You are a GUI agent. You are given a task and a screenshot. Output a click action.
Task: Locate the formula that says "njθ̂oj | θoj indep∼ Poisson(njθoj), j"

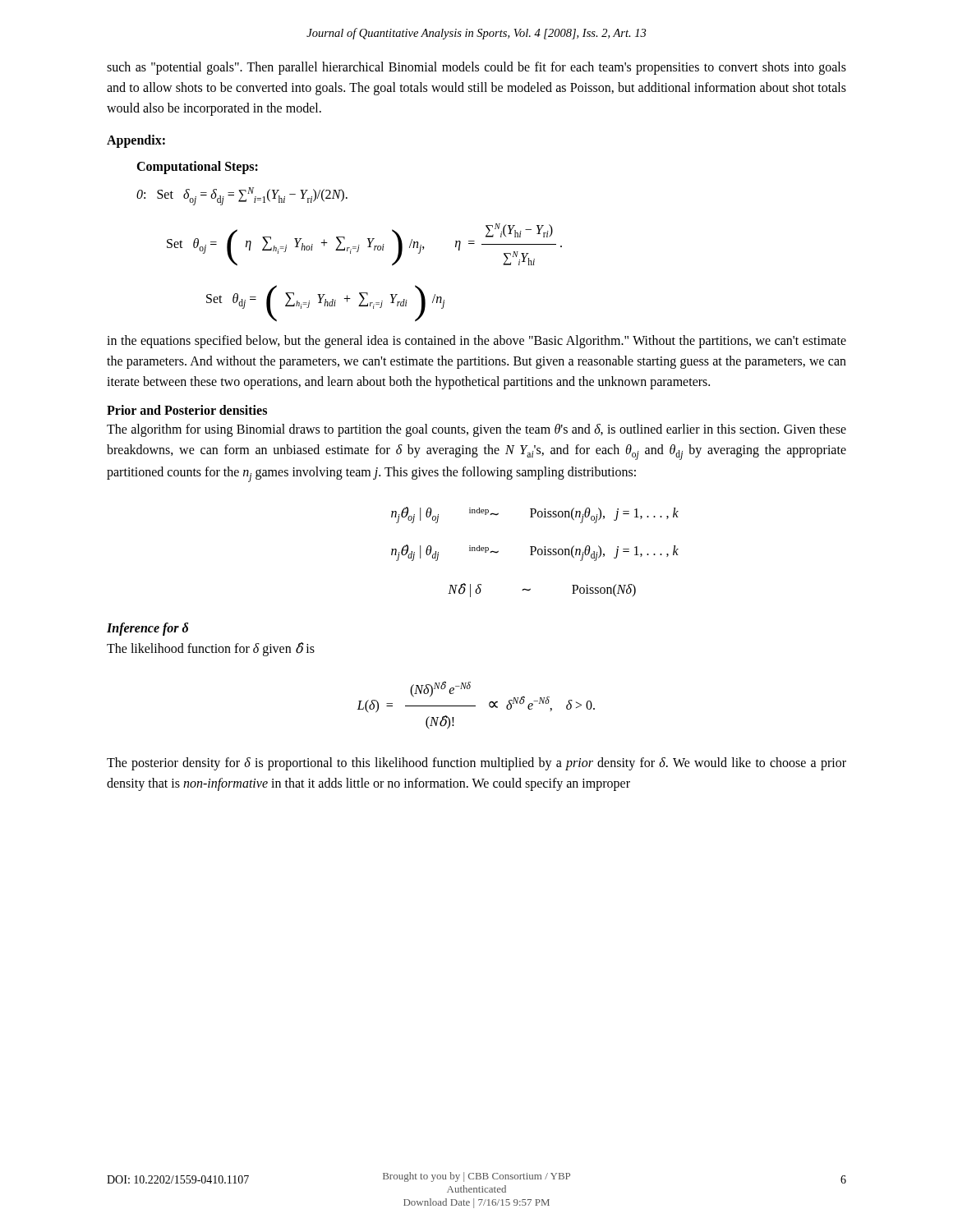point(476,551)
